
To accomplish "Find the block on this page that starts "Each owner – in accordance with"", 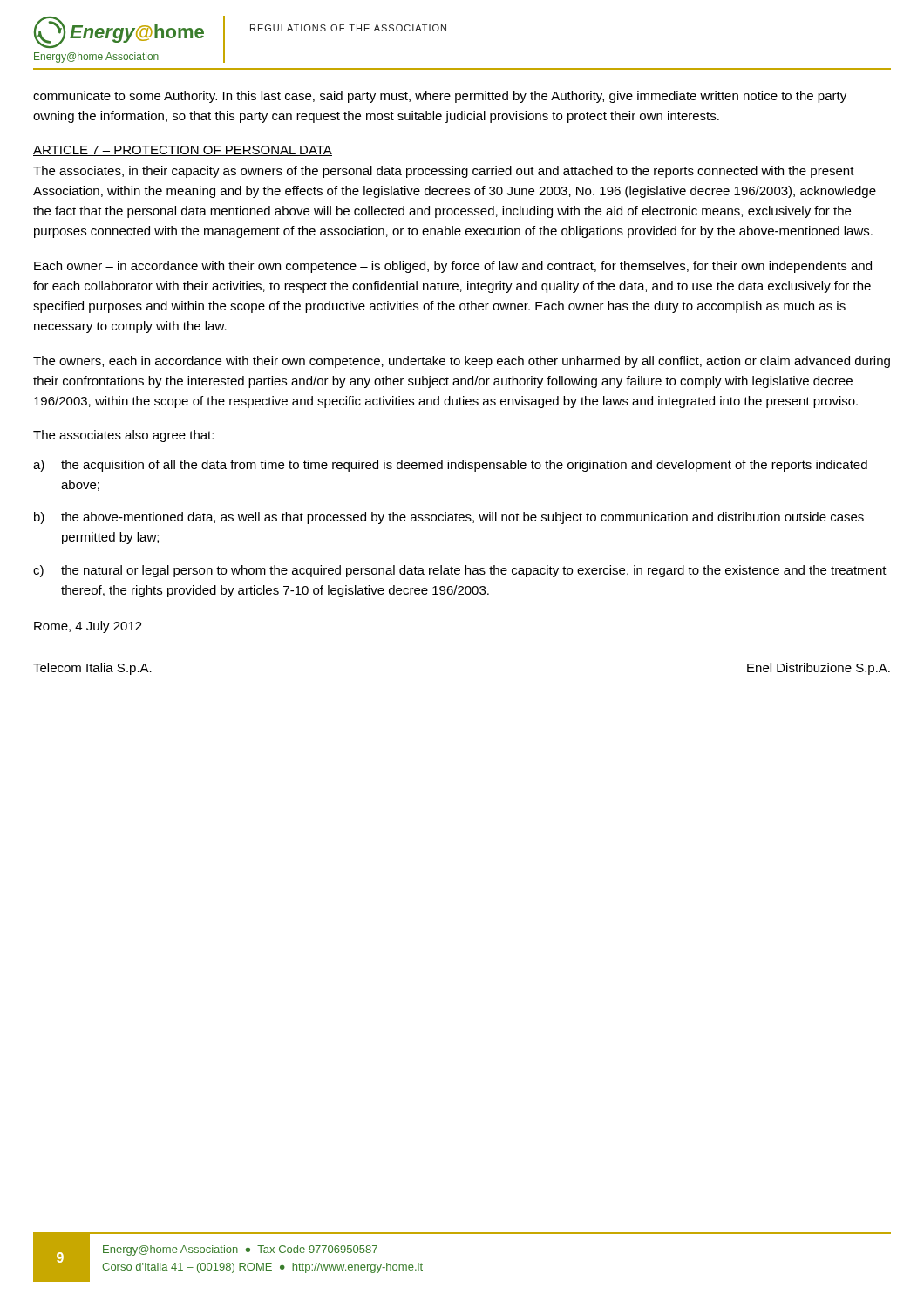I will pos(453,295).
